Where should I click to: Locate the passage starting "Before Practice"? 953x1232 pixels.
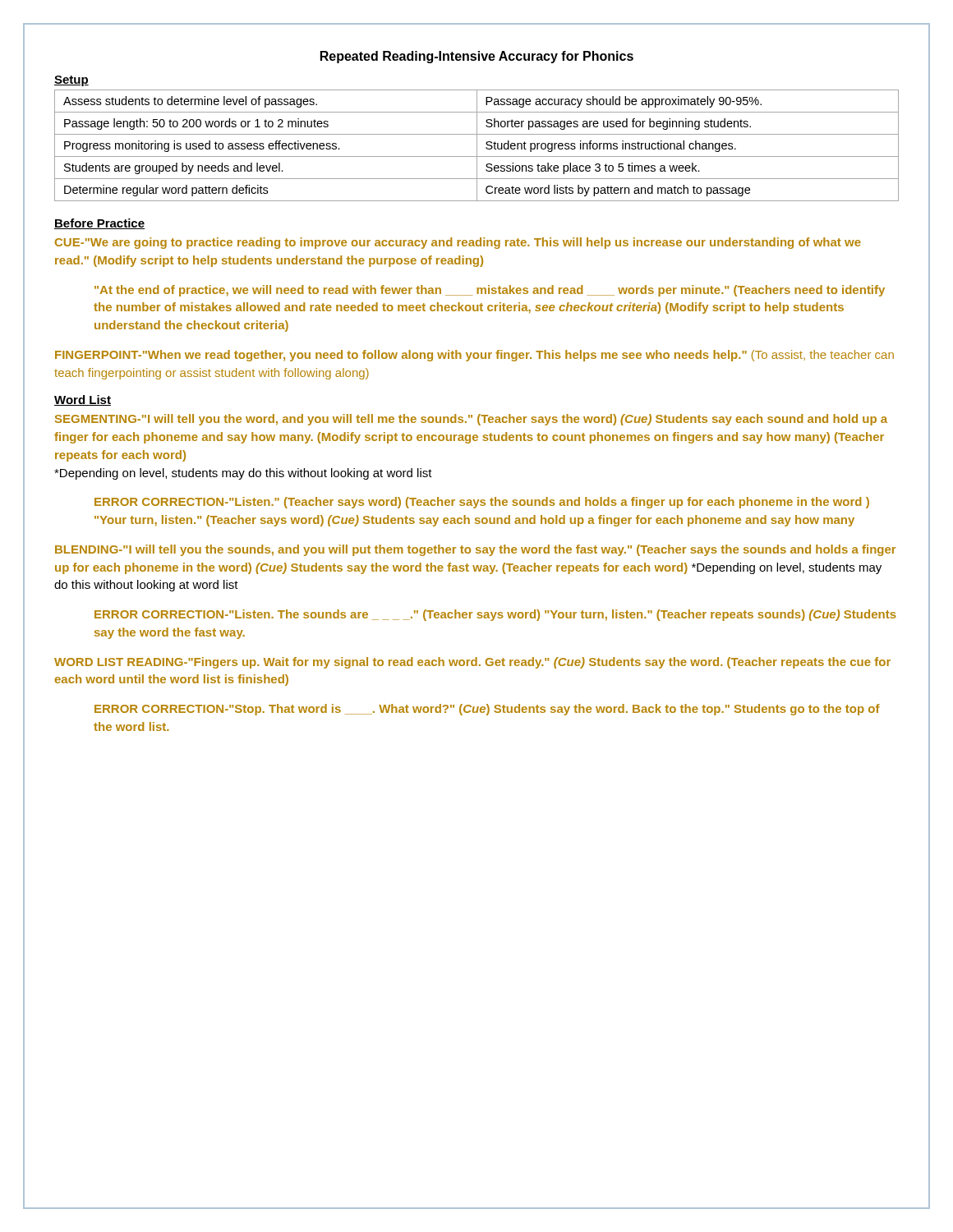tap(99, 223)
